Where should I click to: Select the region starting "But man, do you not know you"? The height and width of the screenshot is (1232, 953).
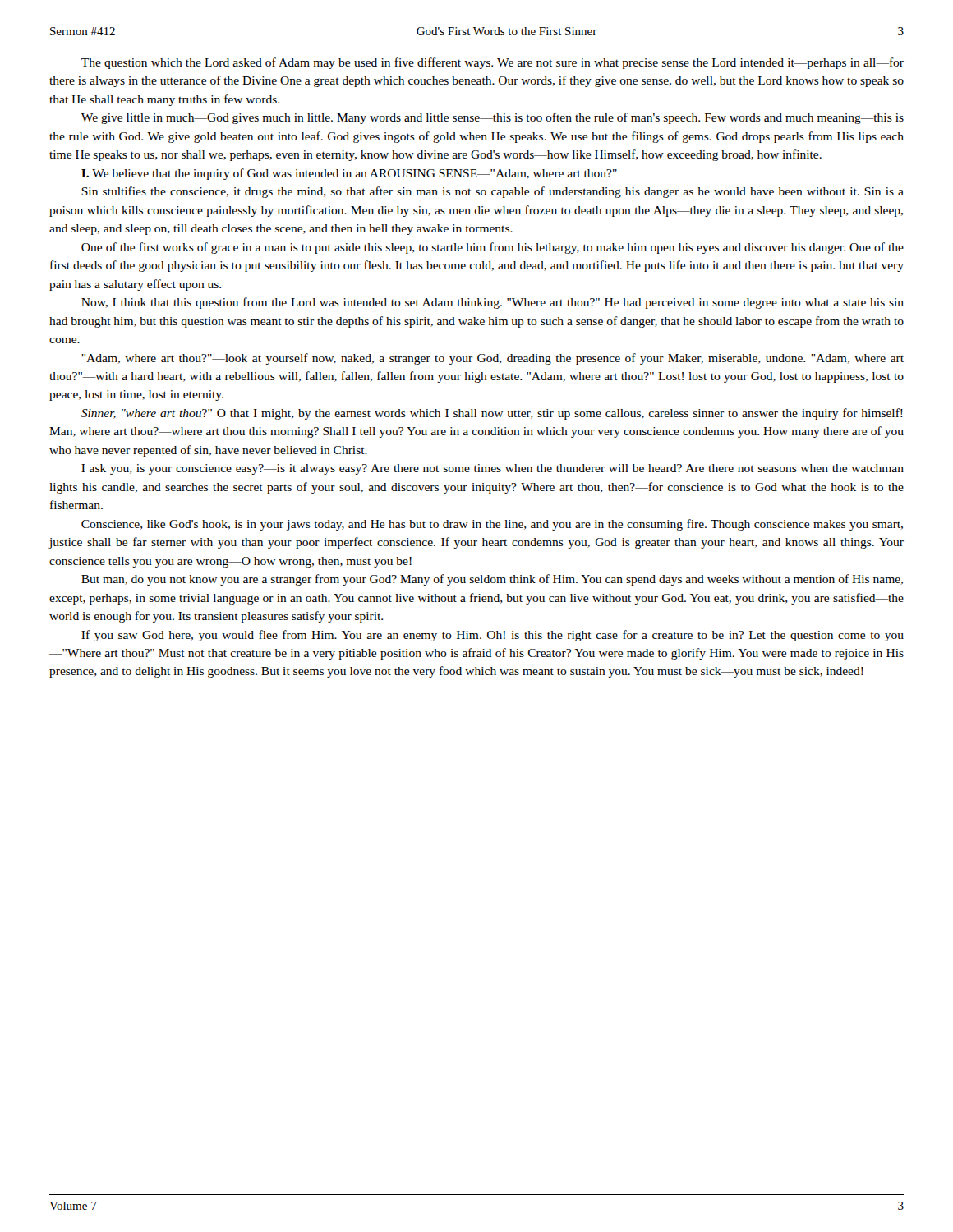click(x=476, y=598)
